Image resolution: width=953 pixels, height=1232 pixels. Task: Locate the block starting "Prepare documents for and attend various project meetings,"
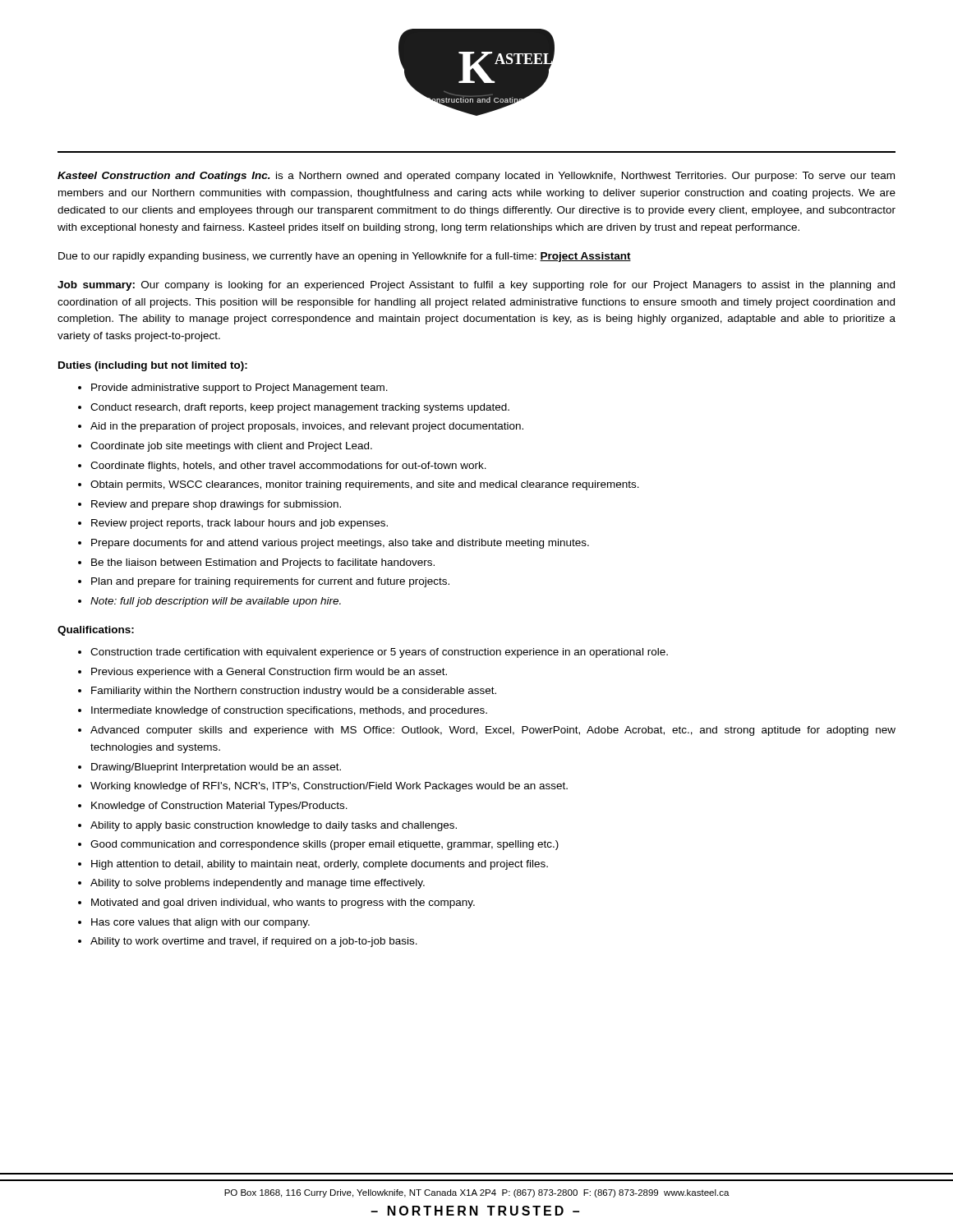coord(340,542)
